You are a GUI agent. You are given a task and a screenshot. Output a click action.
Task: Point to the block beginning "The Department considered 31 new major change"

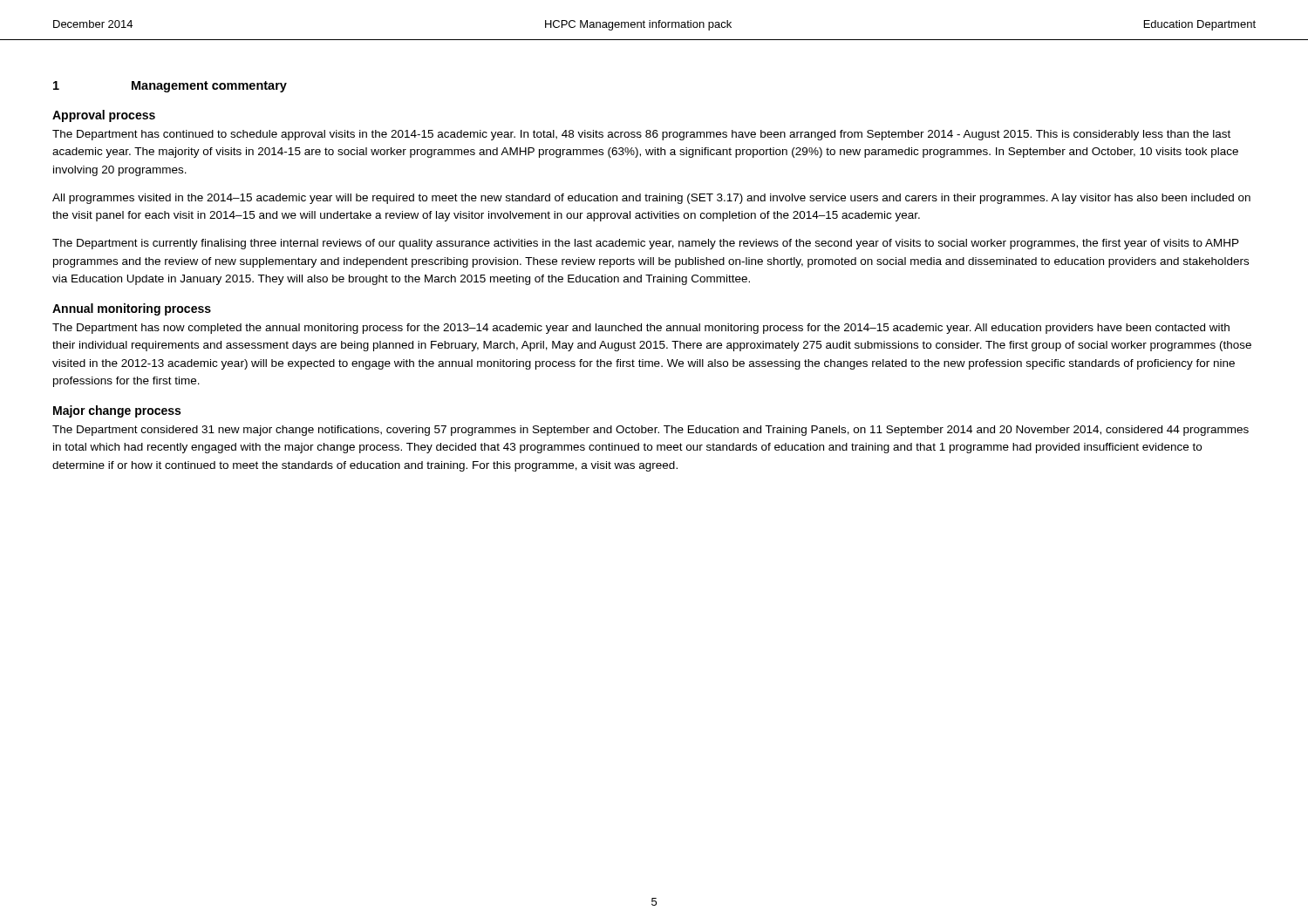click(651, 447)
